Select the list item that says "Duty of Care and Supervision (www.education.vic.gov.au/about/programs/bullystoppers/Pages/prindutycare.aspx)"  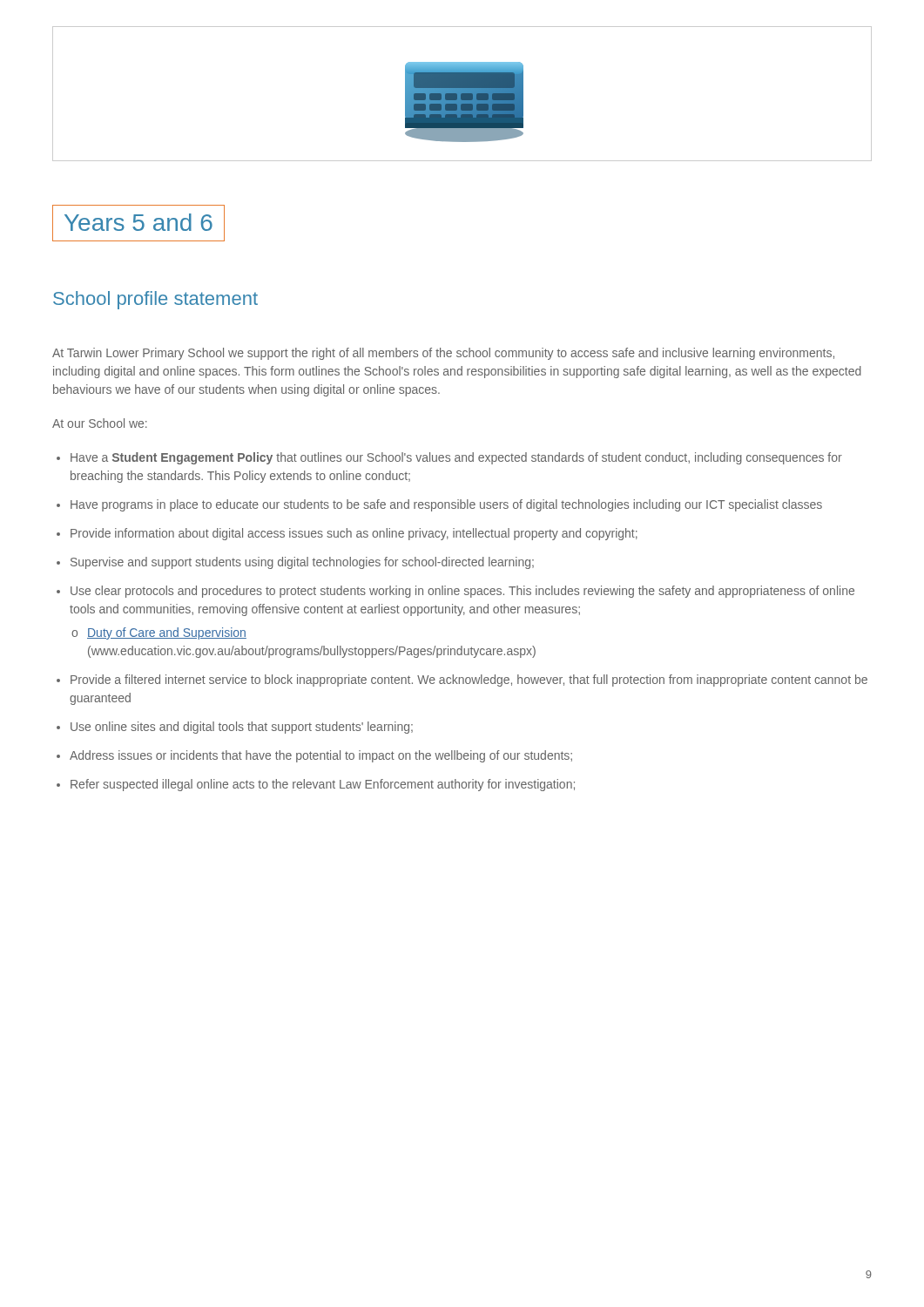pos(312,642)
